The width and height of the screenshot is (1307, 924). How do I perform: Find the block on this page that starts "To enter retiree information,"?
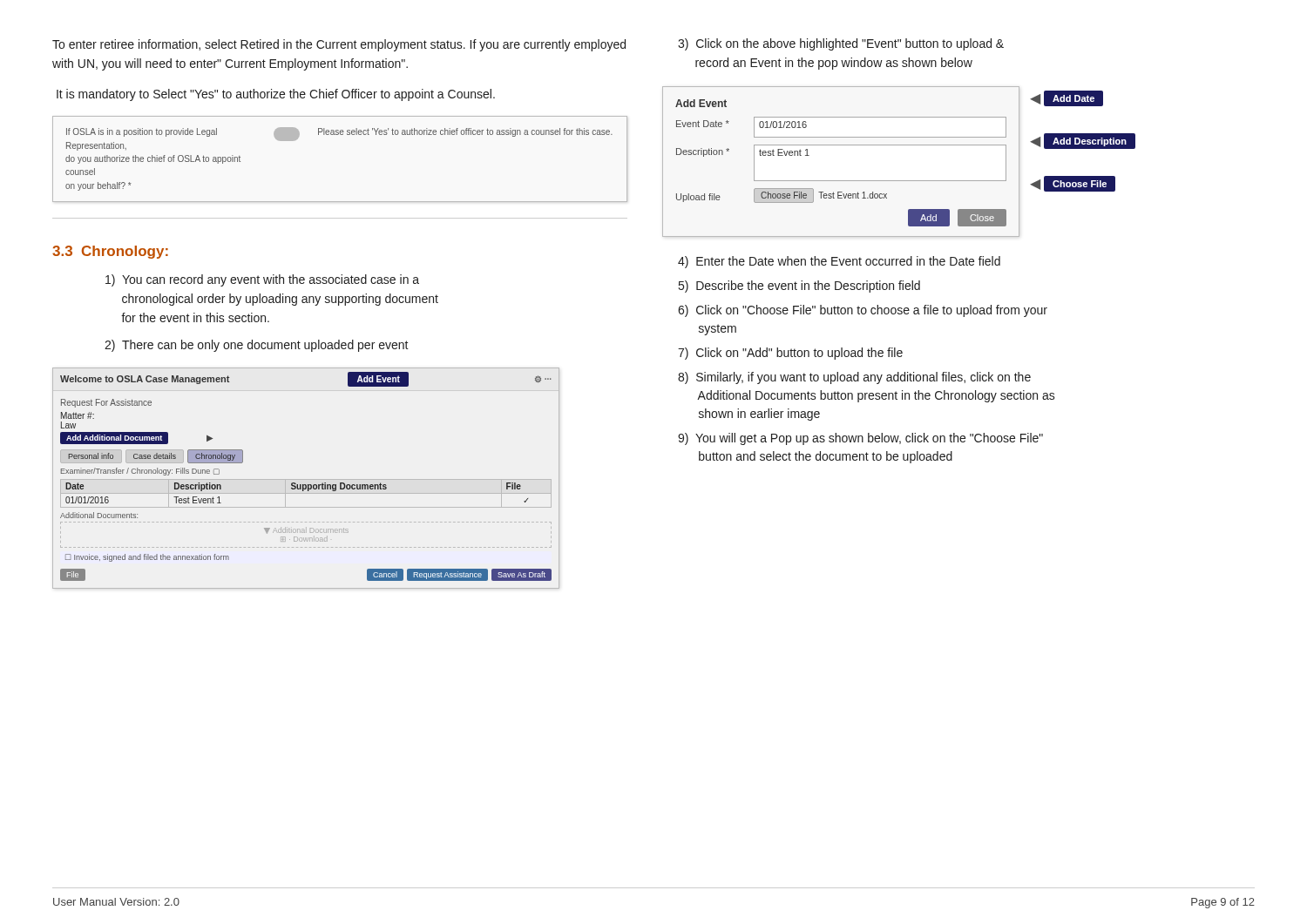pos(339,54)
